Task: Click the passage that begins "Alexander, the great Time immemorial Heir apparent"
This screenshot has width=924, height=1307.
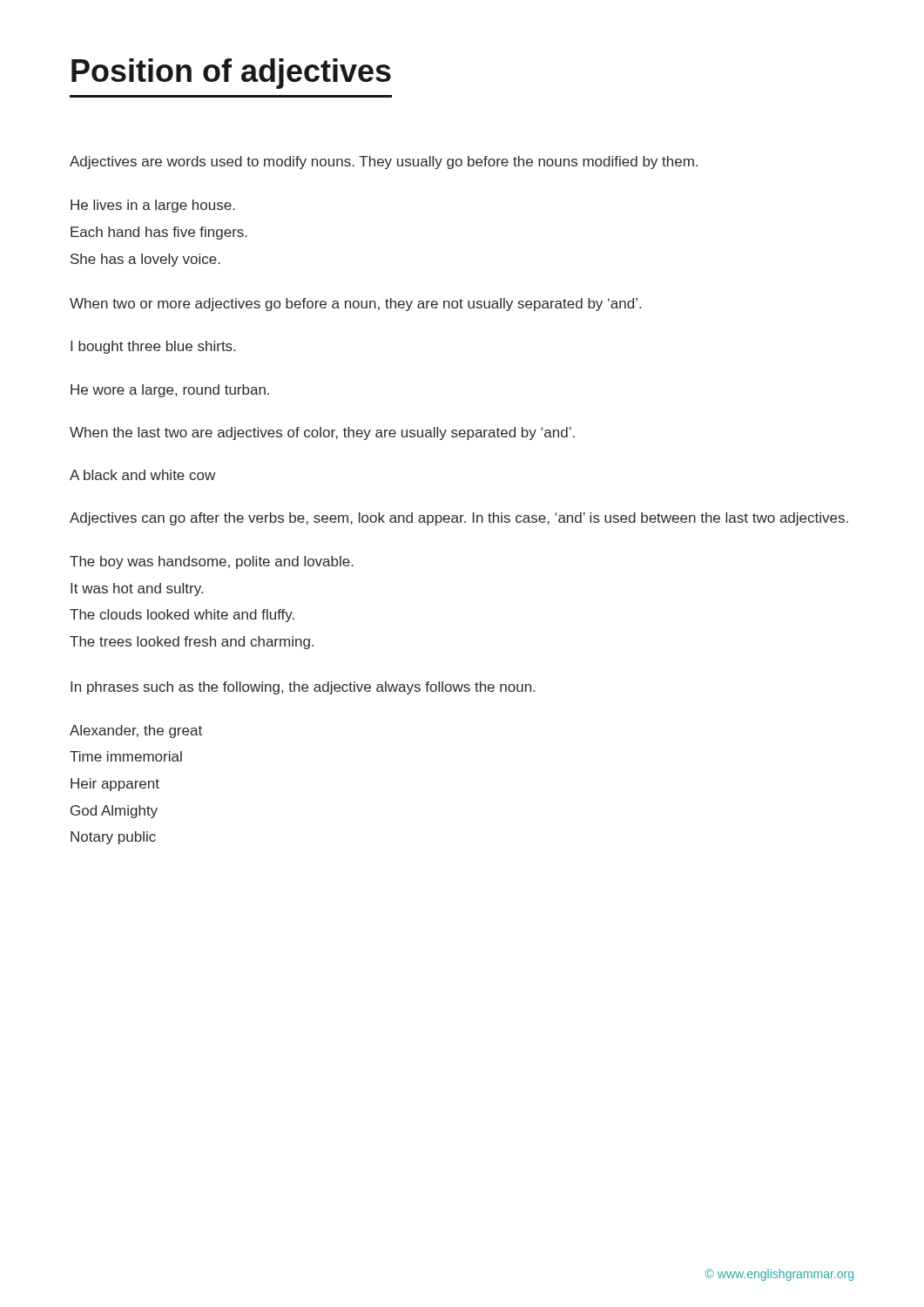Action: 136,784
